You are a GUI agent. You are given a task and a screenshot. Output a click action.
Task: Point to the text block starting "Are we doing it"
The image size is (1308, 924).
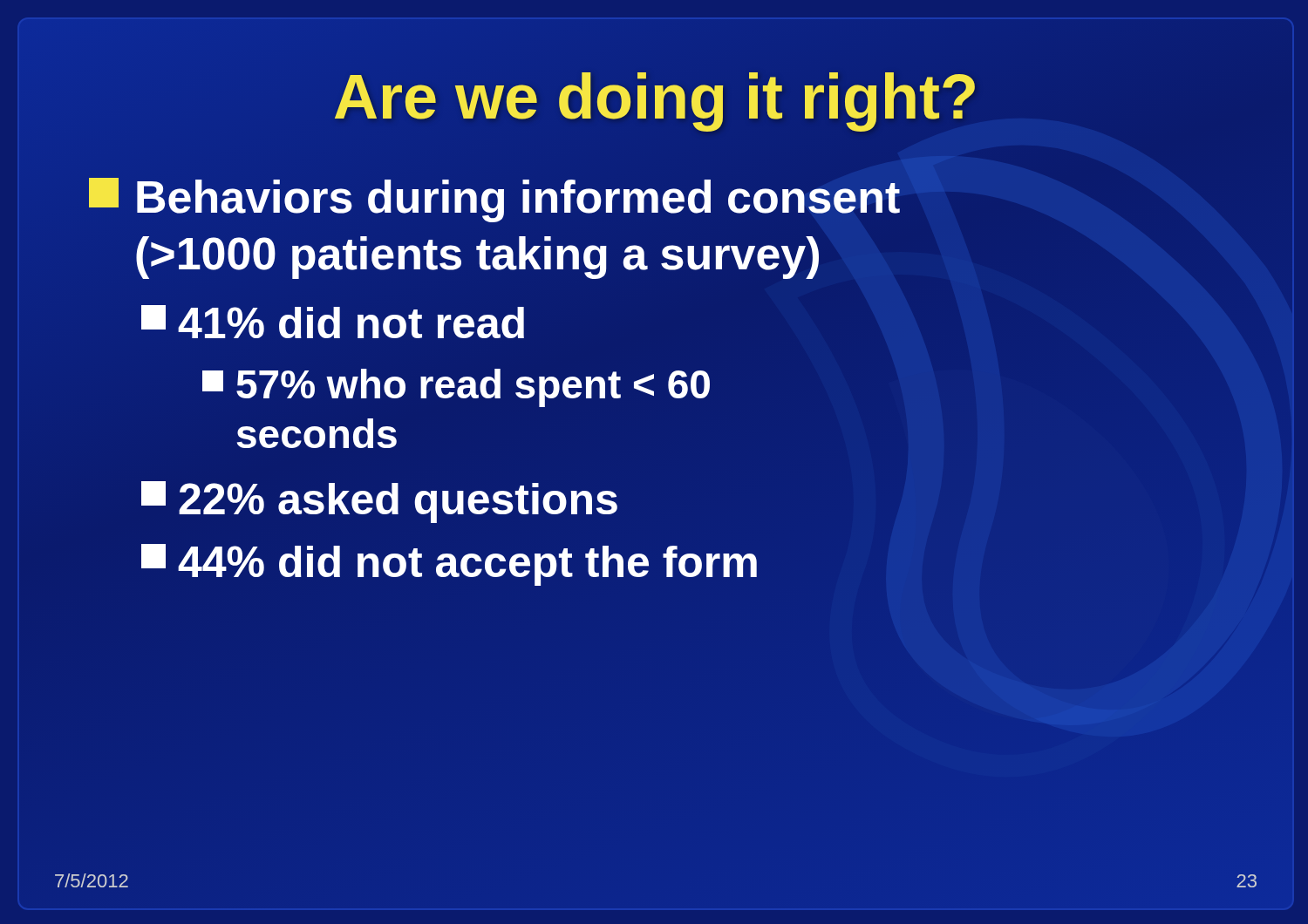click(x=656, y=97)
